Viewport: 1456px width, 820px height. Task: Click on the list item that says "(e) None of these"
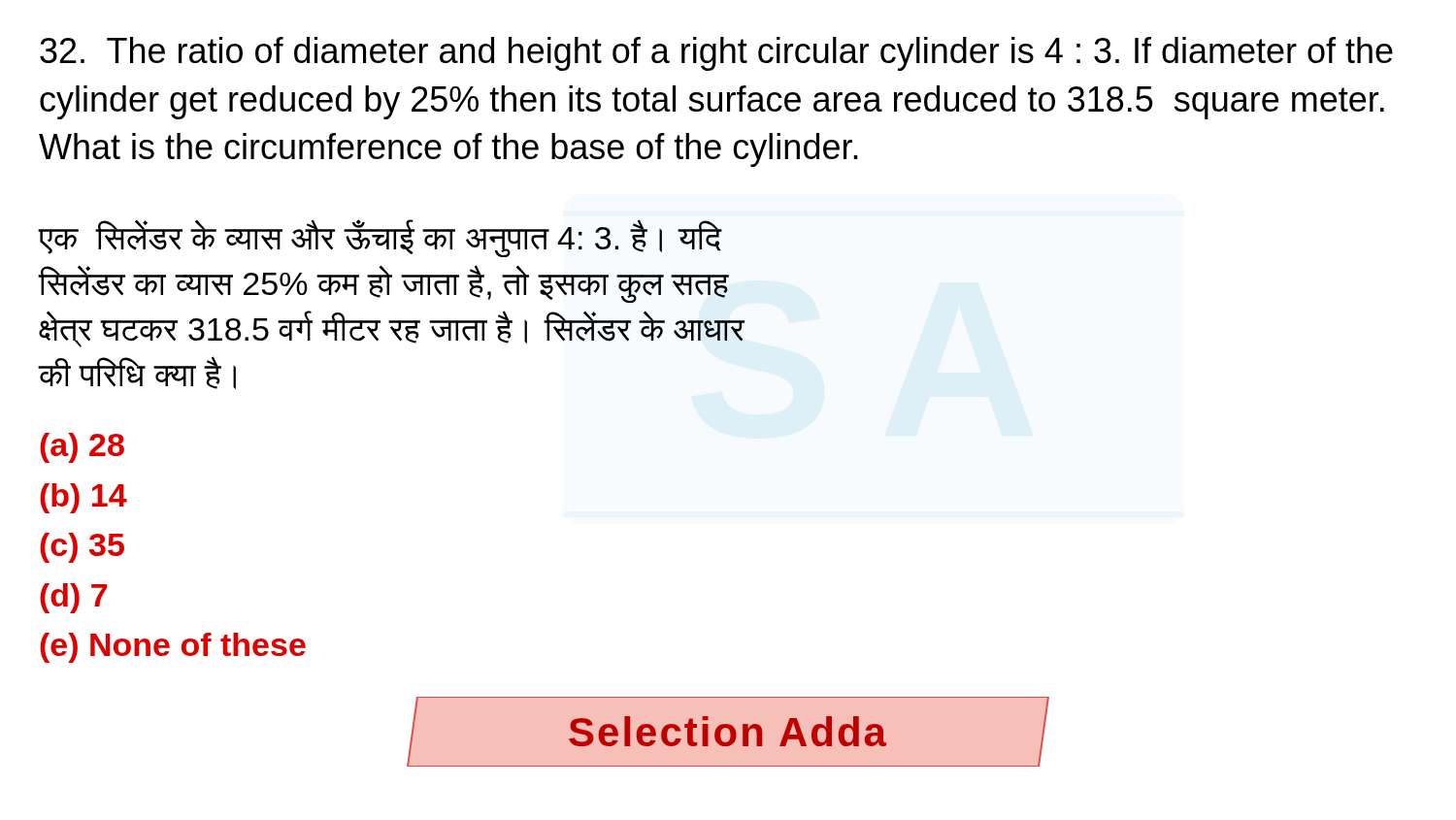173,645
